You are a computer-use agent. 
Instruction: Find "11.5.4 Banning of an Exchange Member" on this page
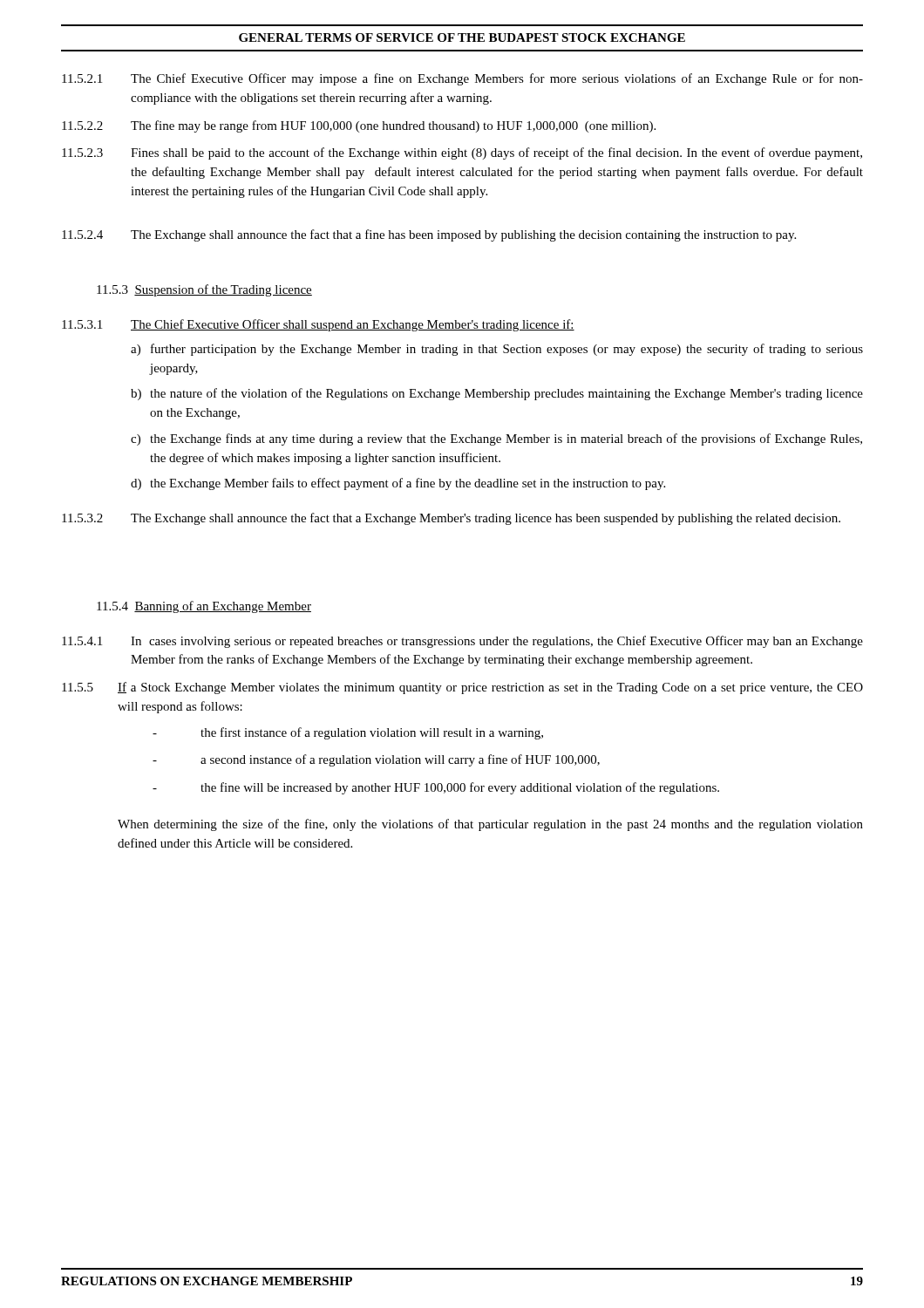(x=204, y=606)
